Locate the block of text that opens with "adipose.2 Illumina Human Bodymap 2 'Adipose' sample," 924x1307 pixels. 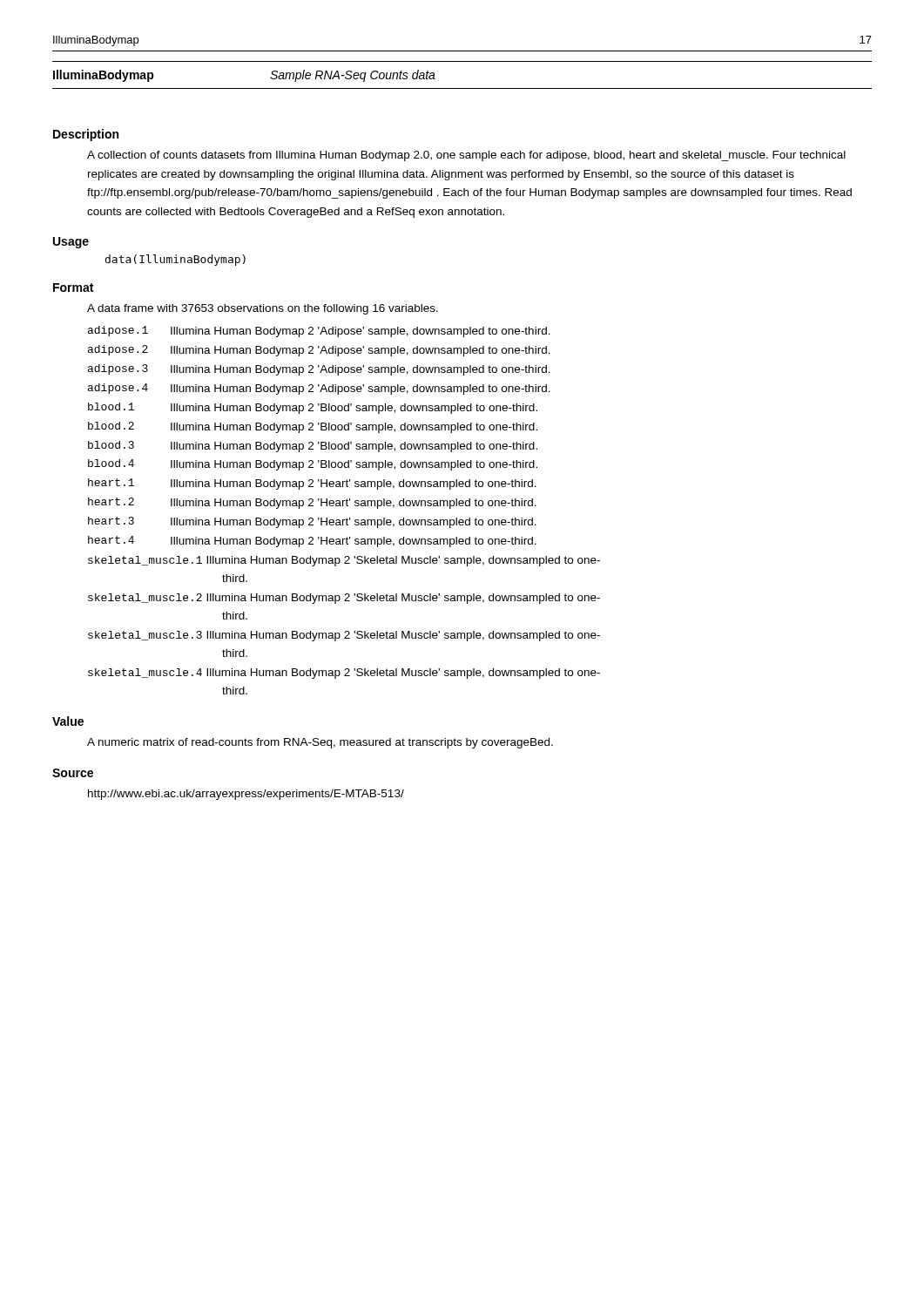tap(319, 351)
